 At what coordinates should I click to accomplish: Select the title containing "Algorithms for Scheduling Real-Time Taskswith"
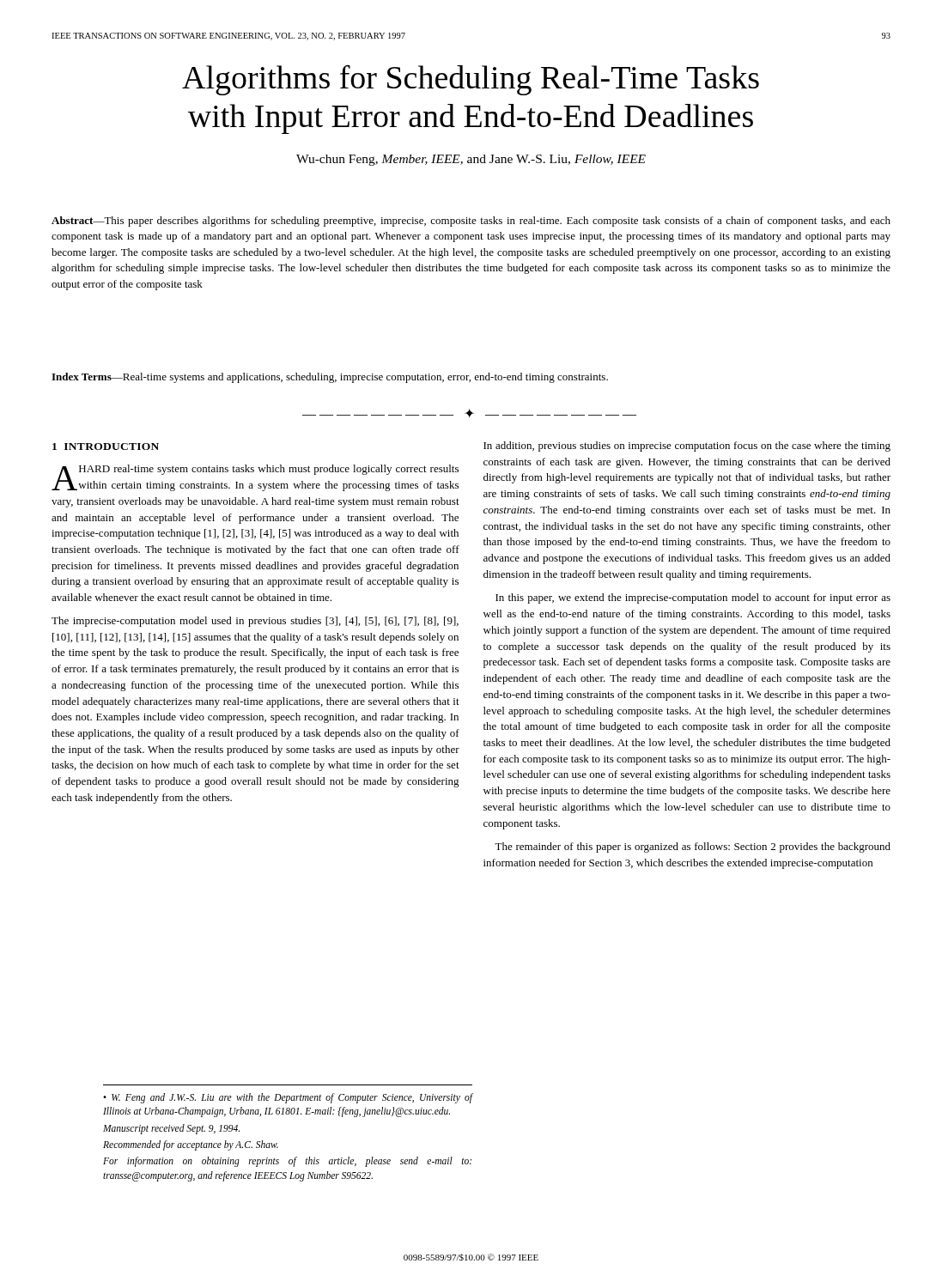(x=471, y=112)
